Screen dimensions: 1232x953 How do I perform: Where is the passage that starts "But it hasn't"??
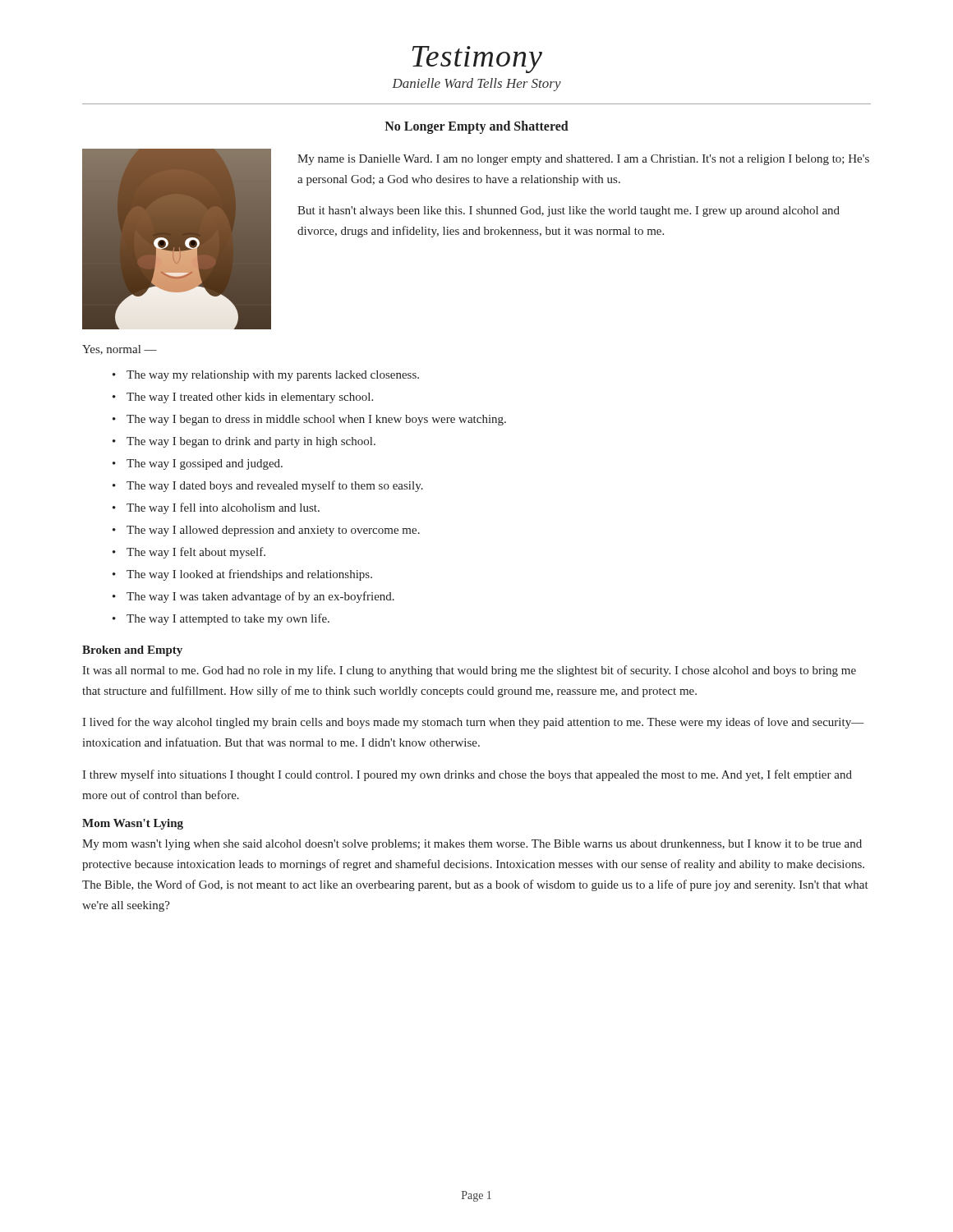(569, 221)
